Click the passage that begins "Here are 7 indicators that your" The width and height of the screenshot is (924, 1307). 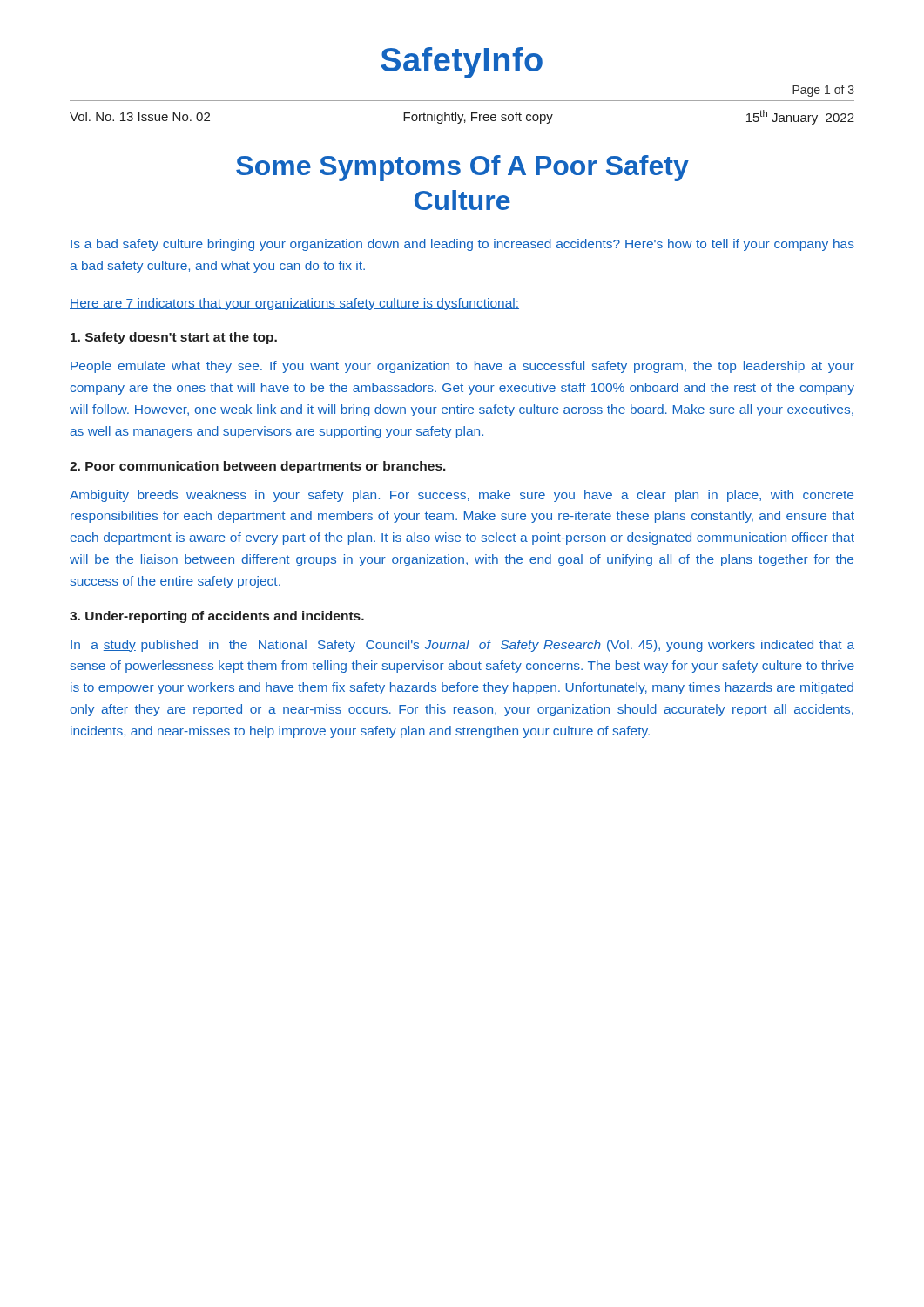(x=462, y=303)
